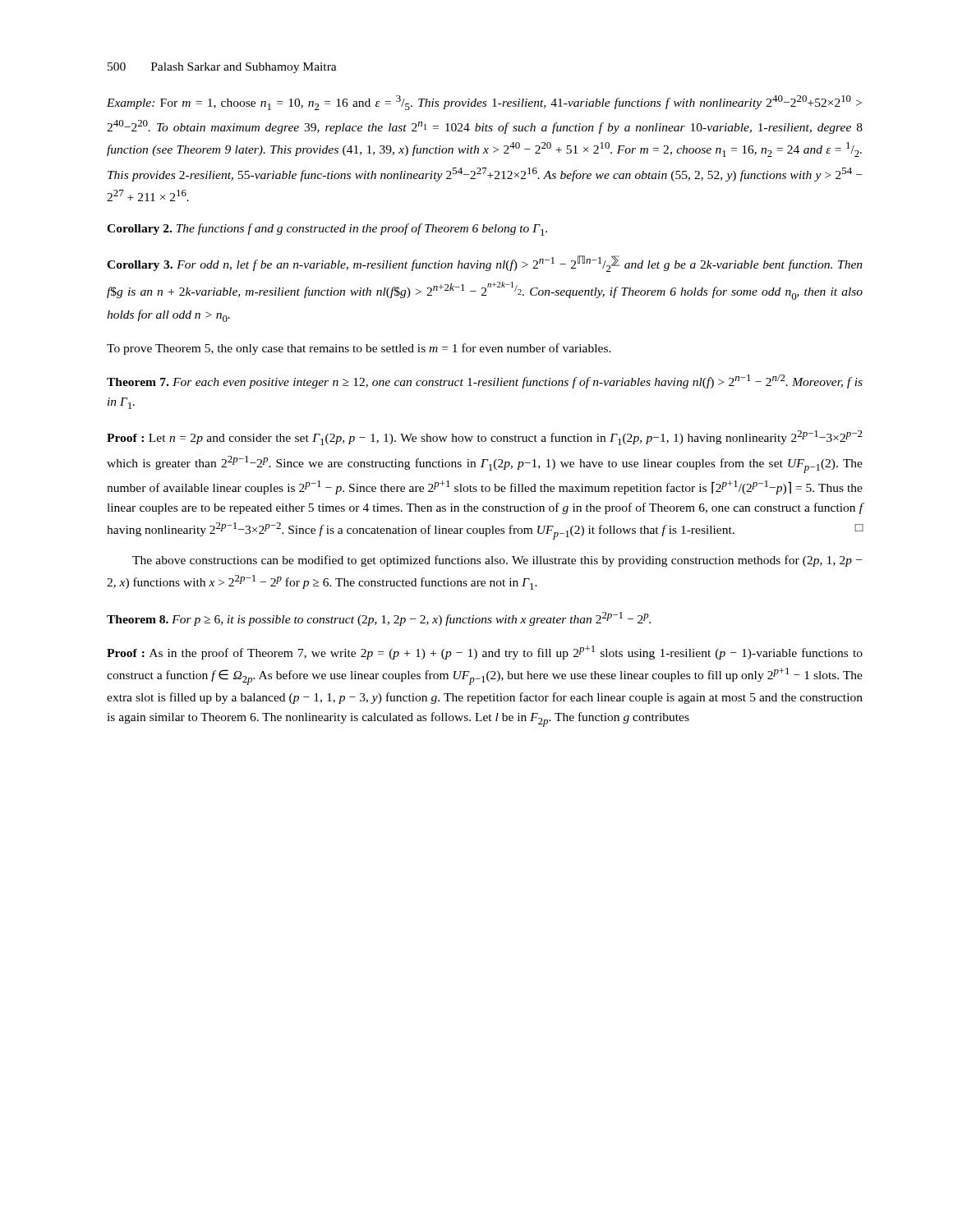Find the passage starting "Corollary 2. The functions f and"

point(485,230)
